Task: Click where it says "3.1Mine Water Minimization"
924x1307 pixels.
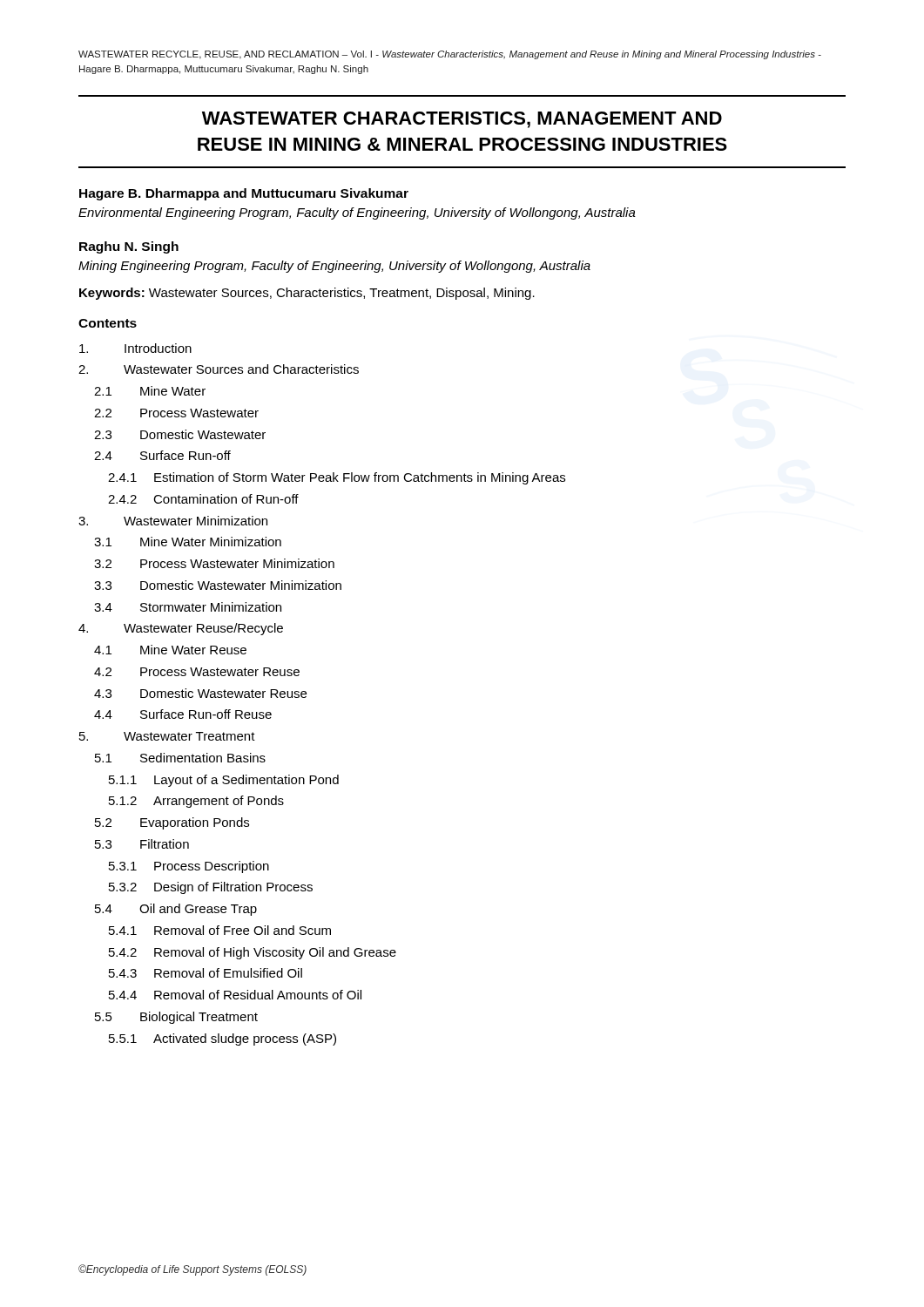Action: (188, 542)
